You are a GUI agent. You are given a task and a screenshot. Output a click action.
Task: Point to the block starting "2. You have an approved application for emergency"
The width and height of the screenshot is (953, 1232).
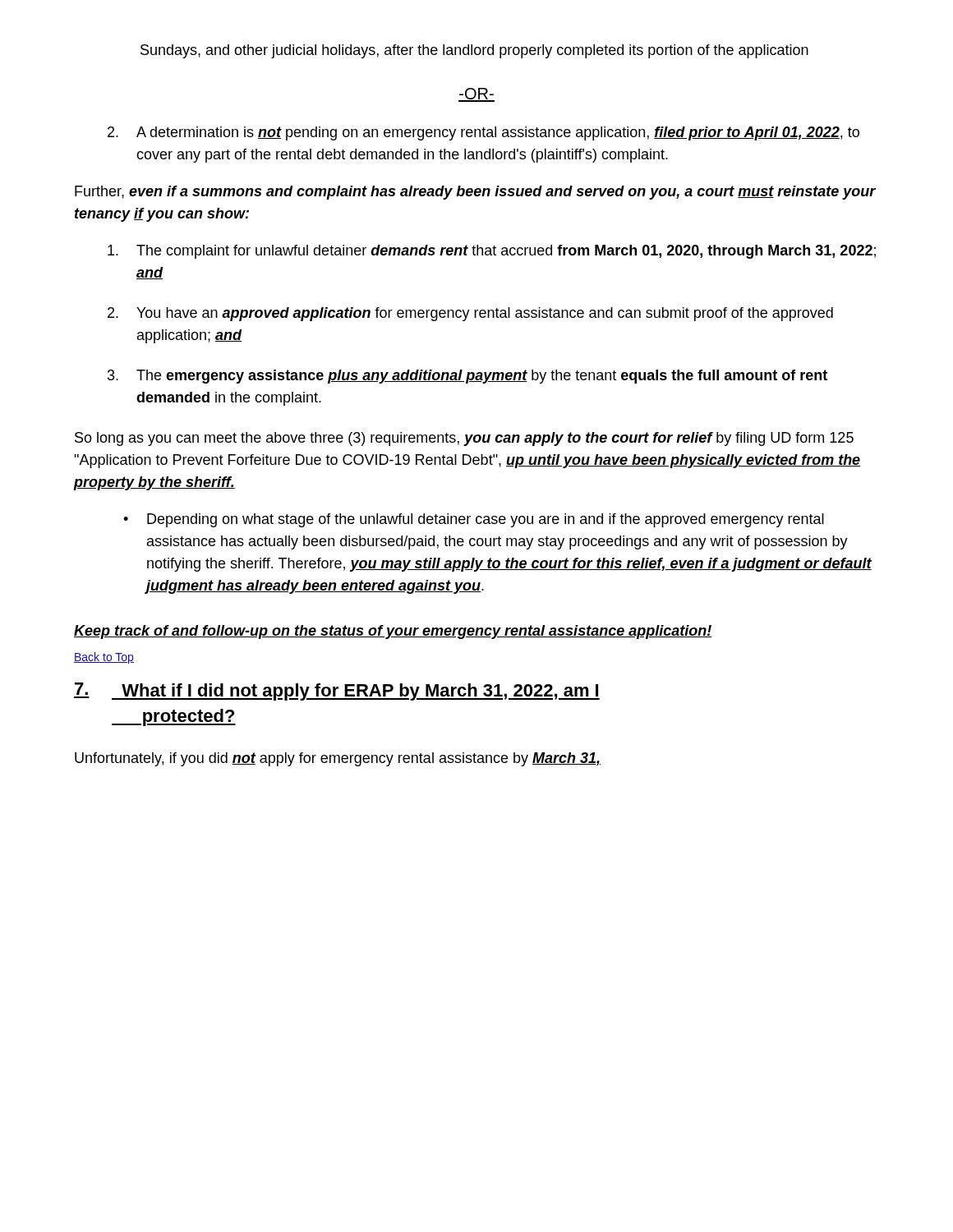[x=493, y=324]
